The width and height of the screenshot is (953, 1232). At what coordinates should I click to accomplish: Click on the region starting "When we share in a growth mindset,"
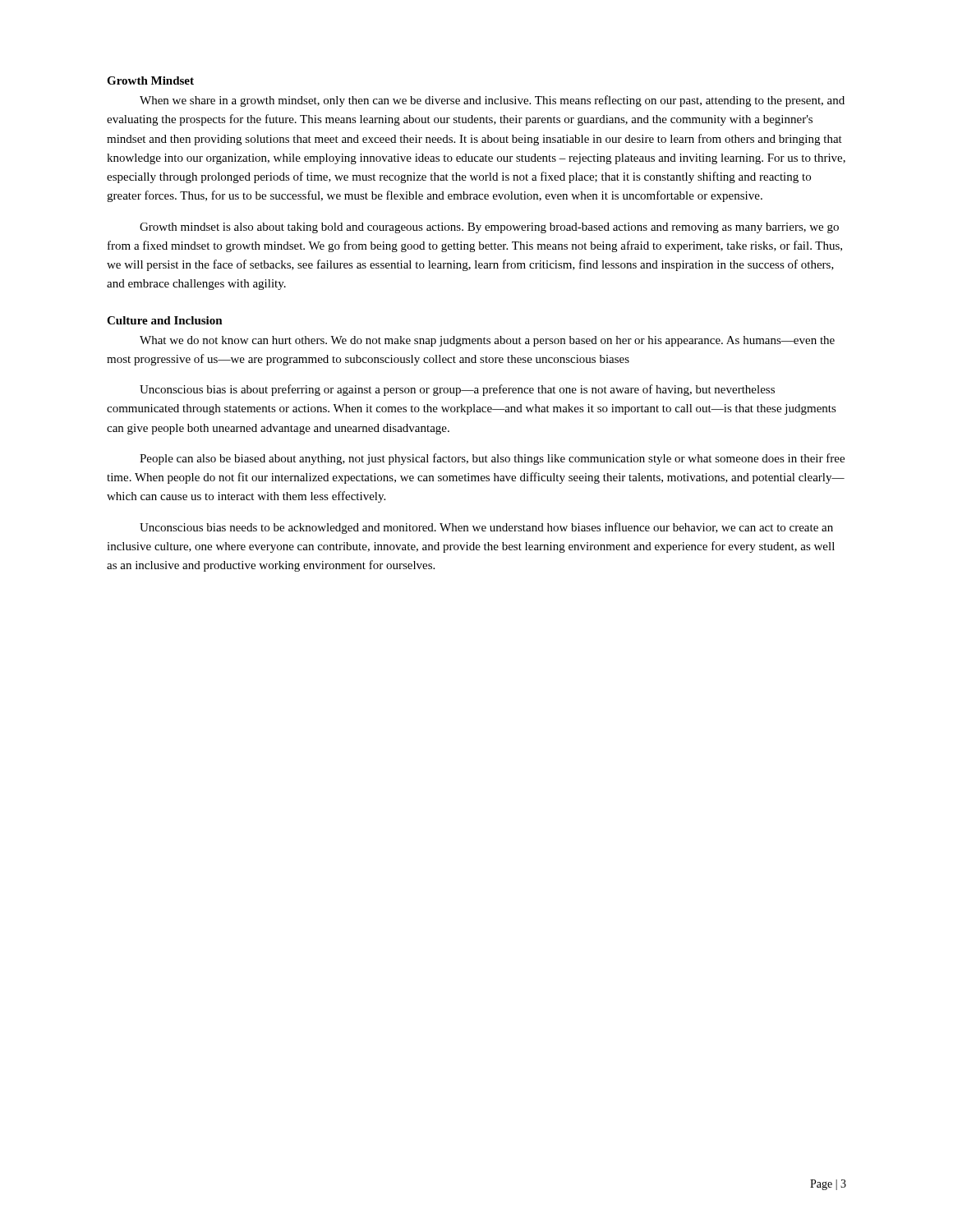tap(476, 148)
